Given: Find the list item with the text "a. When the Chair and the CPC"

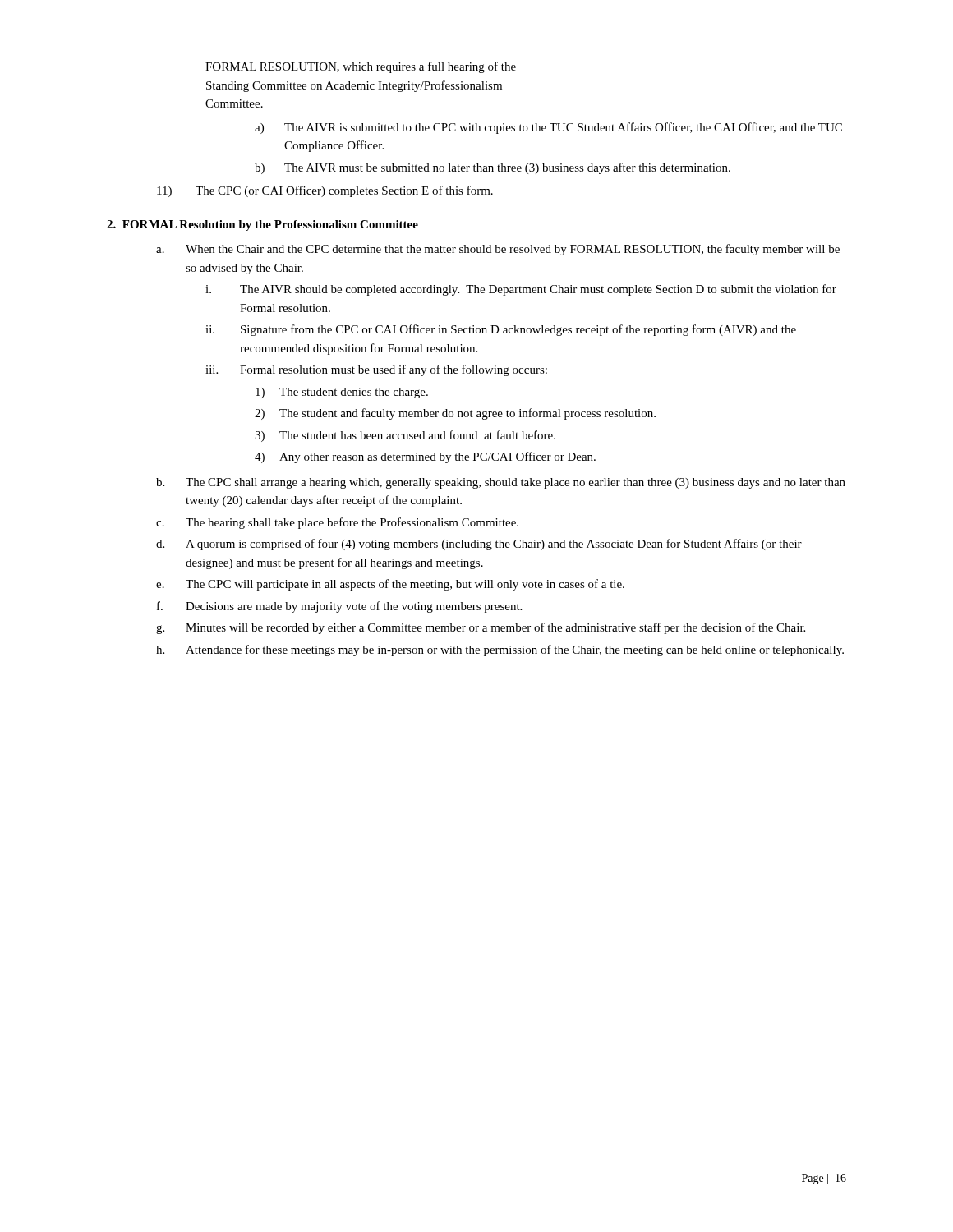Looking at the screenshot, I should [x=501, y=258].
